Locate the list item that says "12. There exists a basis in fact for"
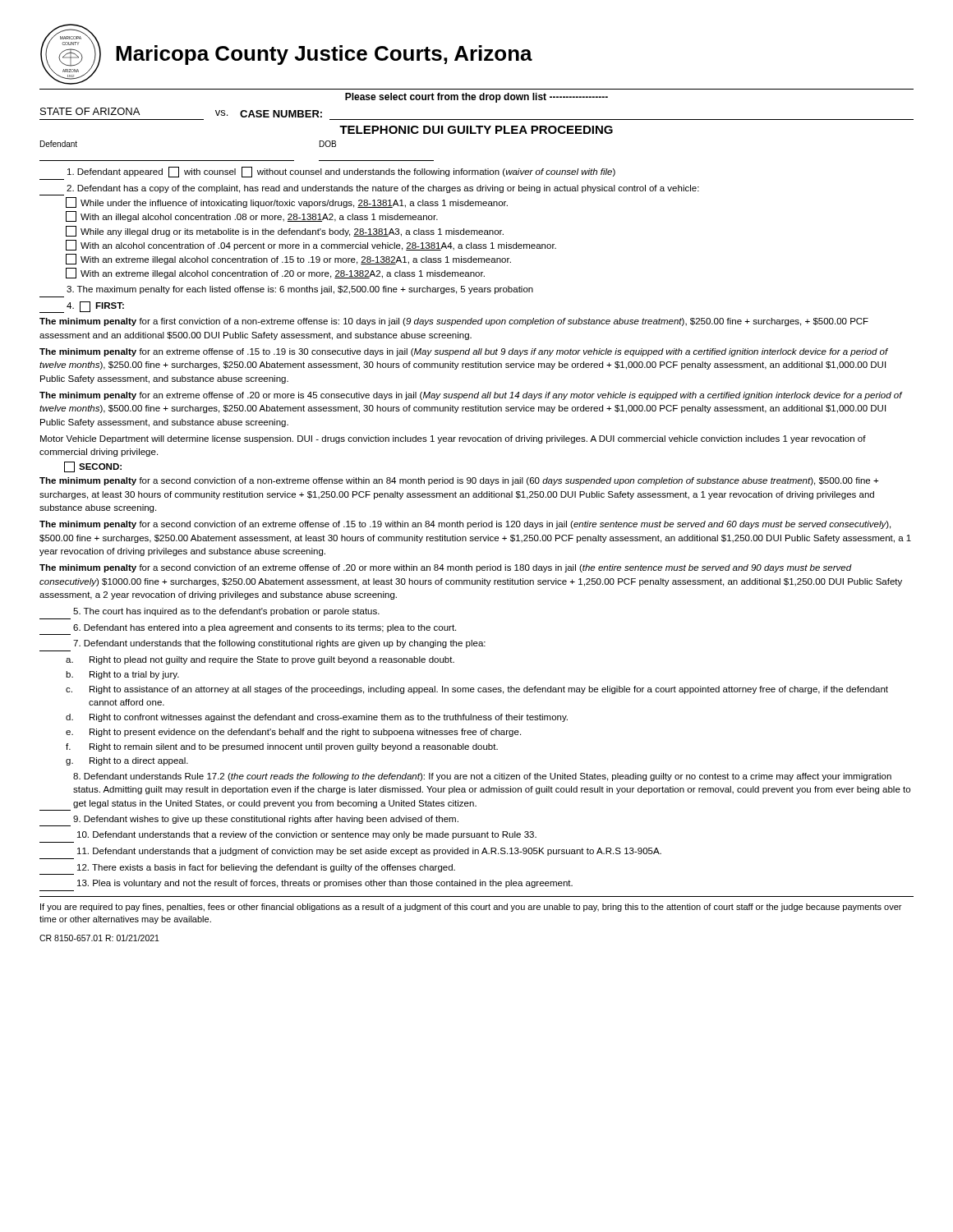The width and height of the screenshot is (953, 1232). click(x=248, y=868)
